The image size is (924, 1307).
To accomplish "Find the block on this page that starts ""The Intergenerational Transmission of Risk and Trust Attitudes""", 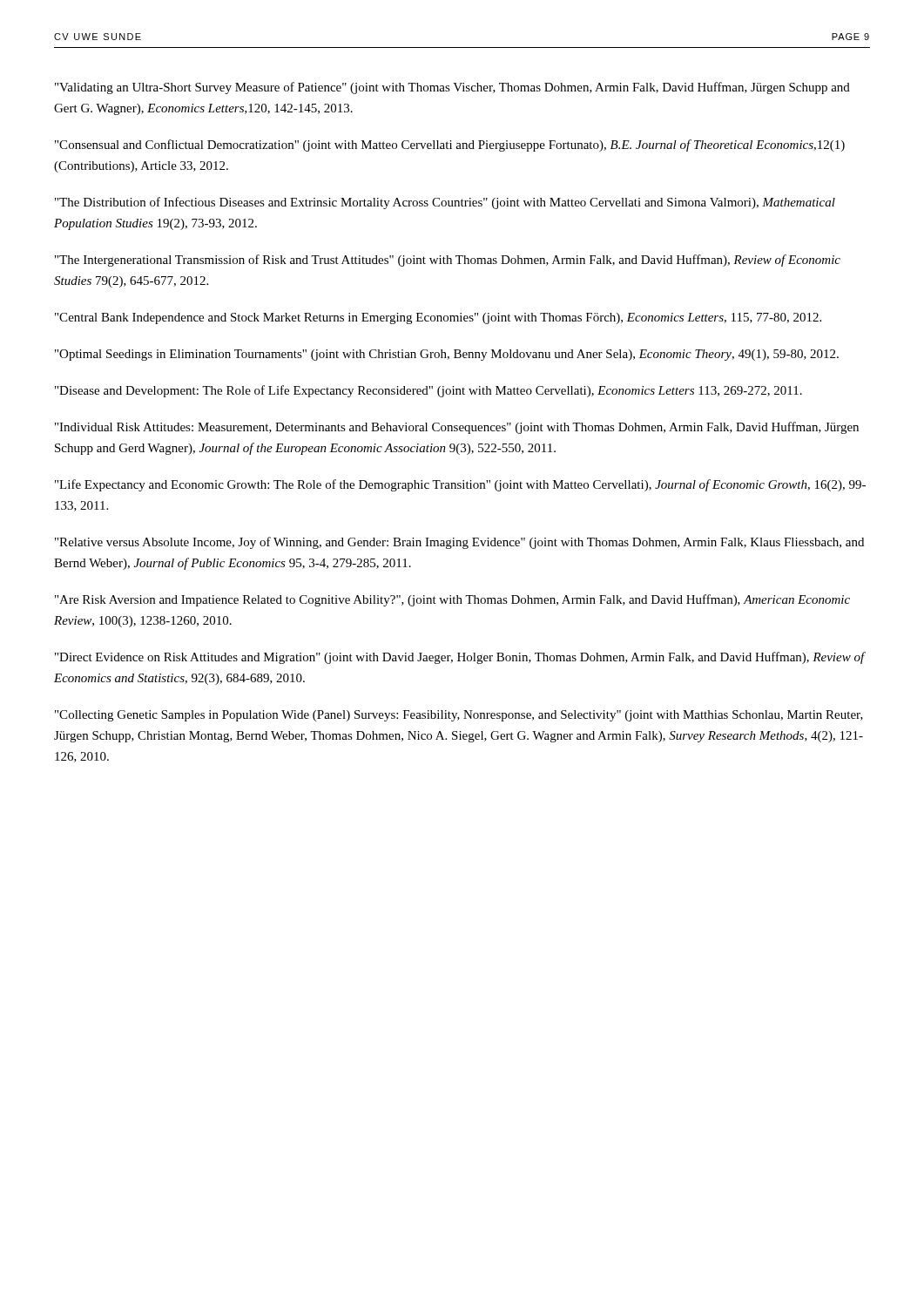I will pos(447,270).
